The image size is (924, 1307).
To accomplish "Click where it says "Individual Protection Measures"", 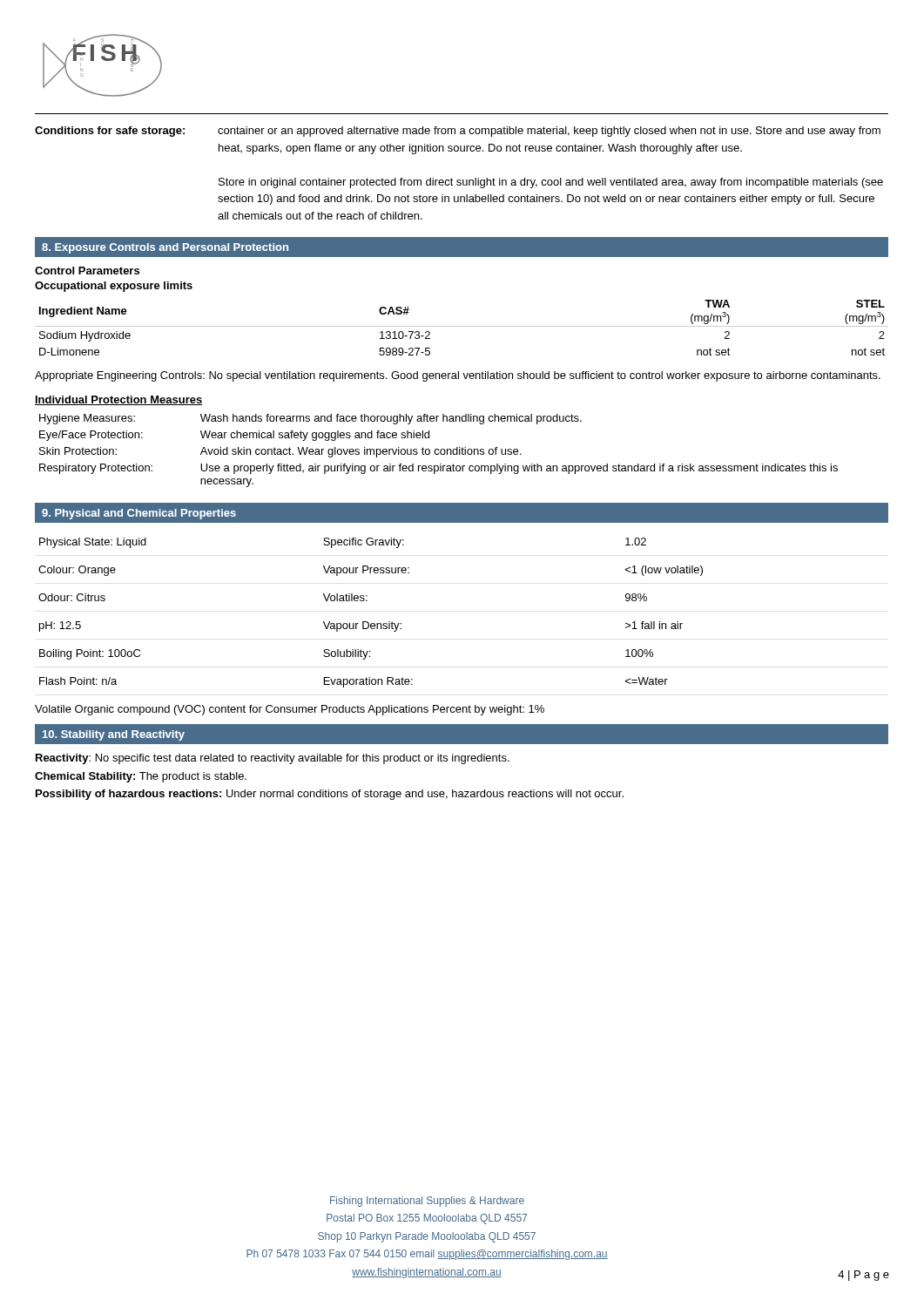I will tap(119, 399).
